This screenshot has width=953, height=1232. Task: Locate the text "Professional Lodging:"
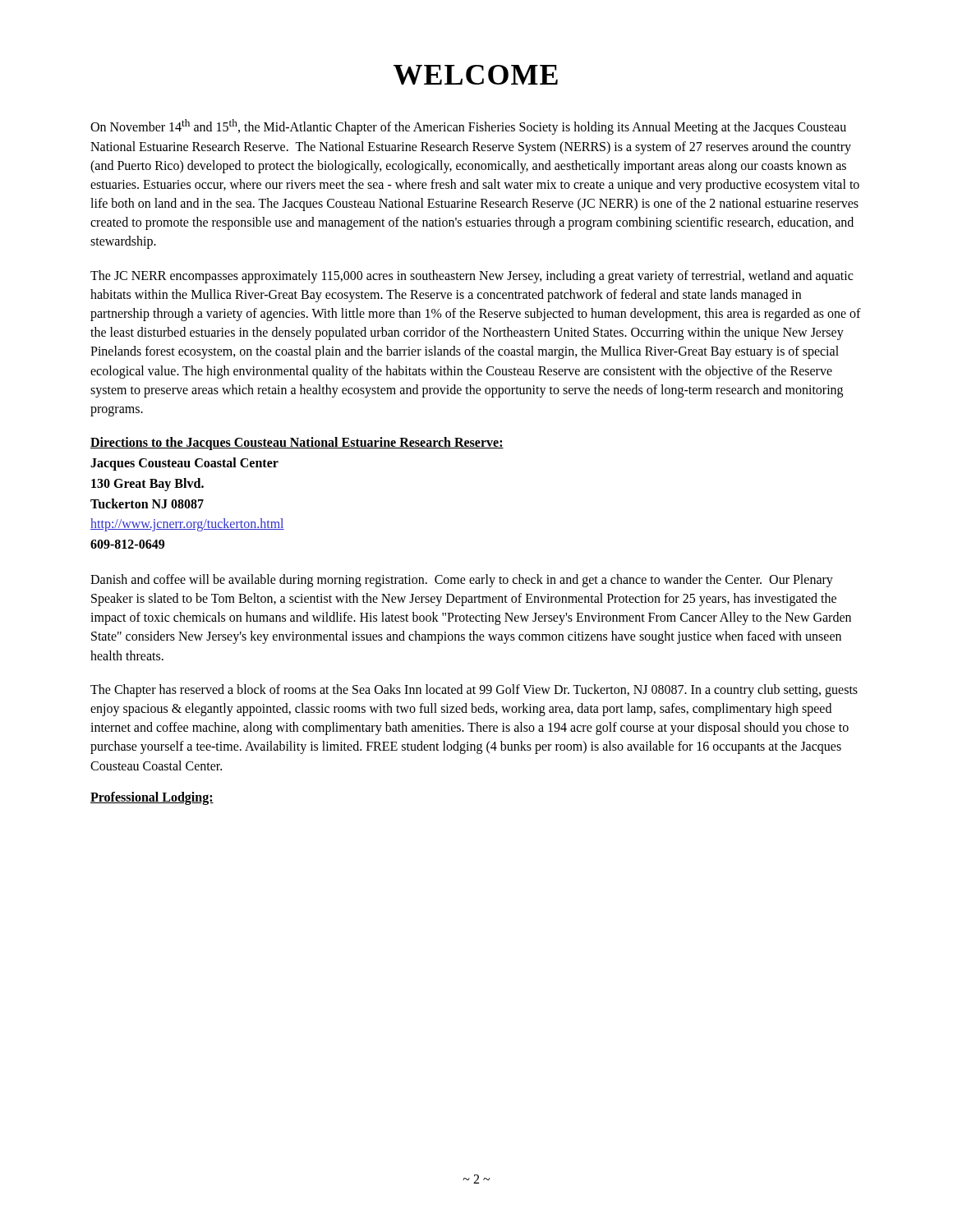coord(152,797)
